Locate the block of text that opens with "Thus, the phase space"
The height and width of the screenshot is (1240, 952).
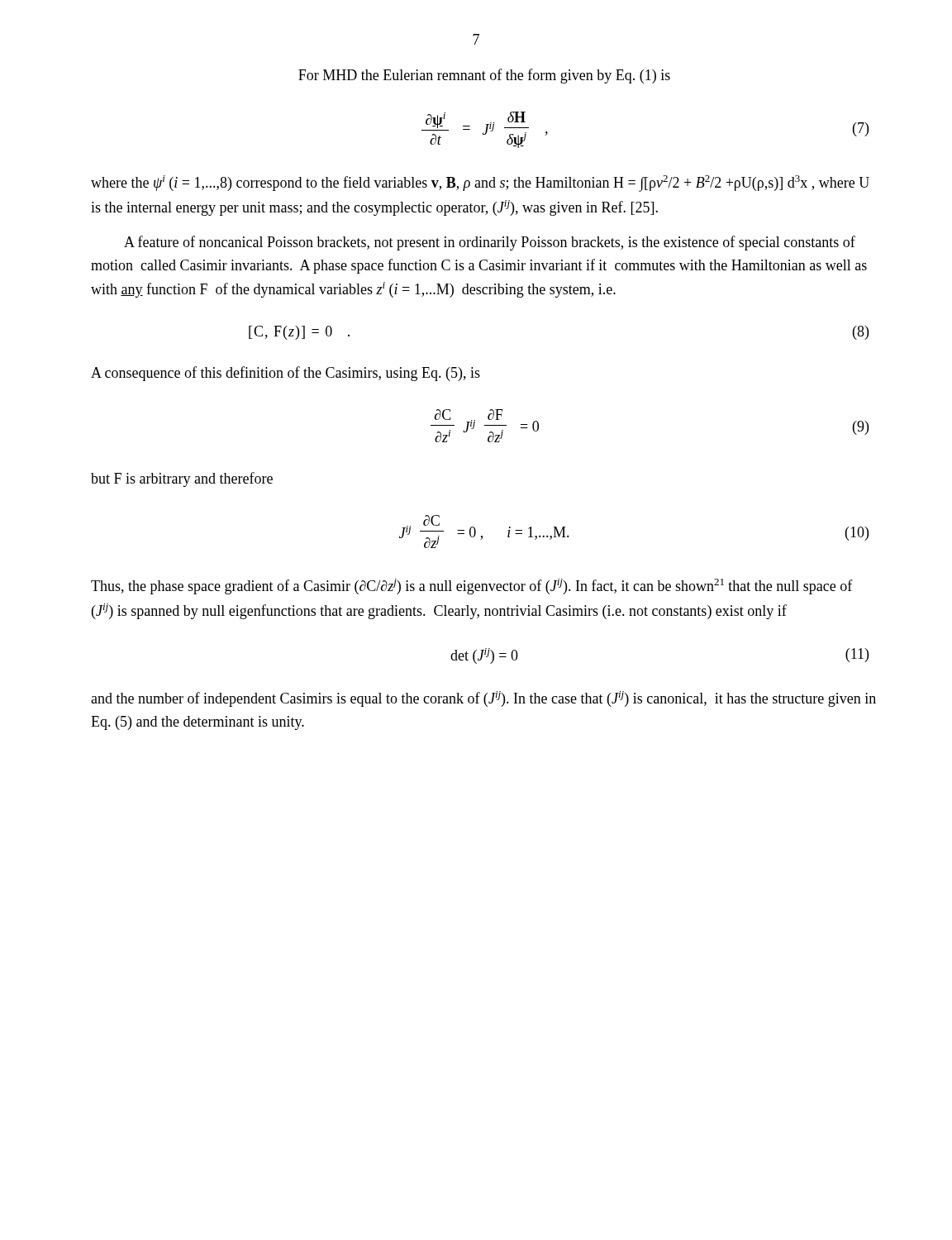(x=484, y=599)
